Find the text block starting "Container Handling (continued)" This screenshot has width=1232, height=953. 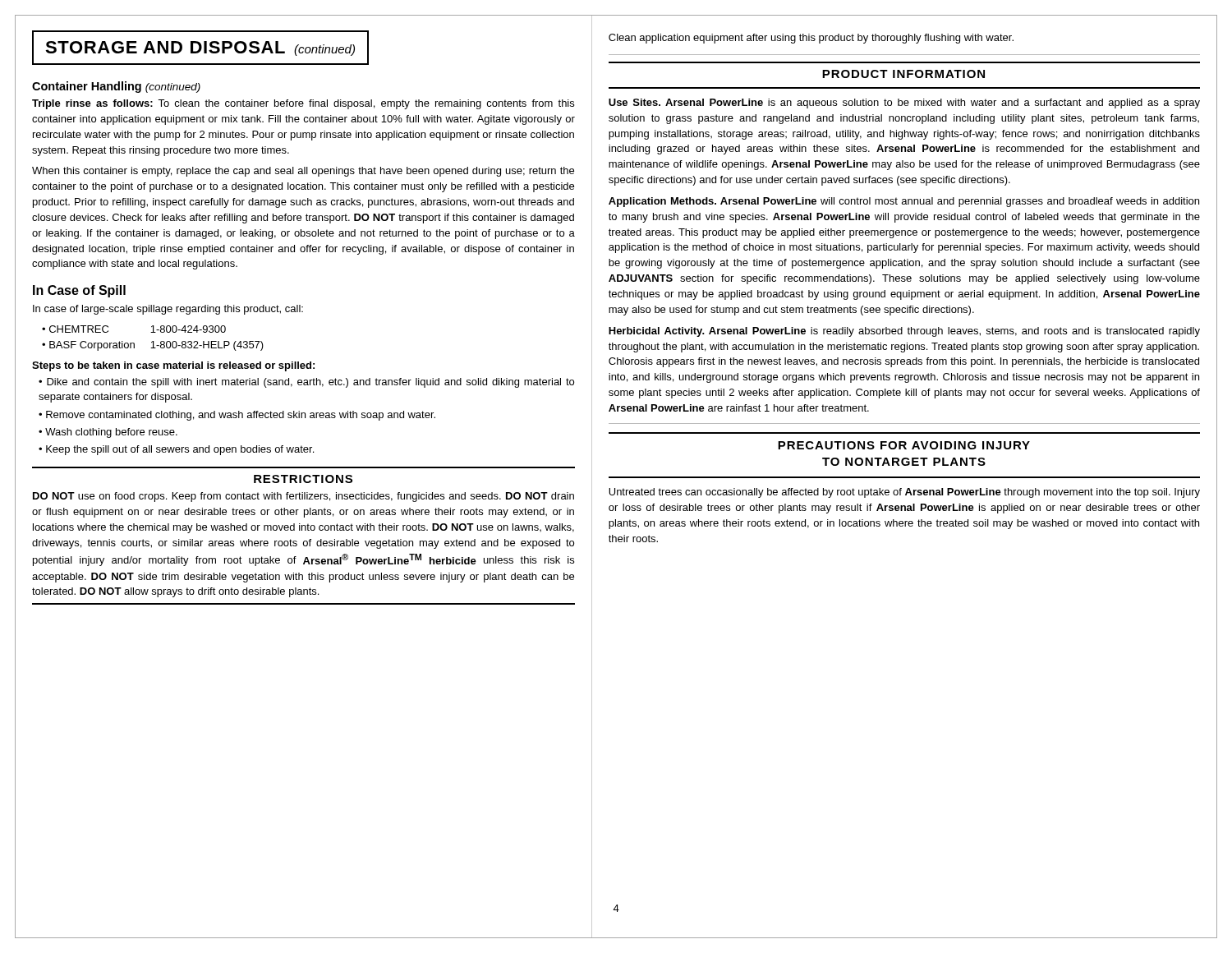pyautogui.click(x=116, y=86)
